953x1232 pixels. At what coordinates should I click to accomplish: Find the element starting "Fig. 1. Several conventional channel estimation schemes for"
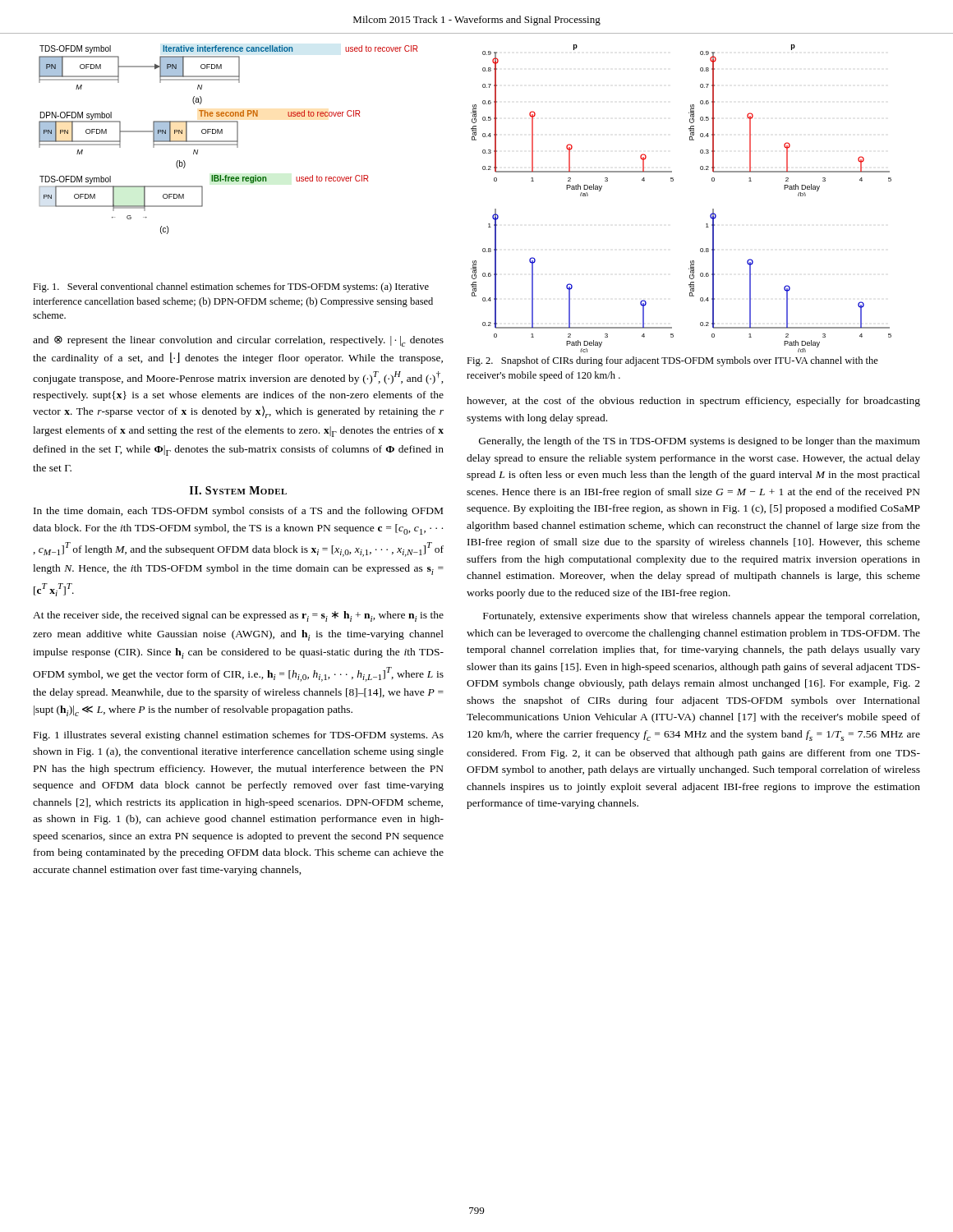233,301
